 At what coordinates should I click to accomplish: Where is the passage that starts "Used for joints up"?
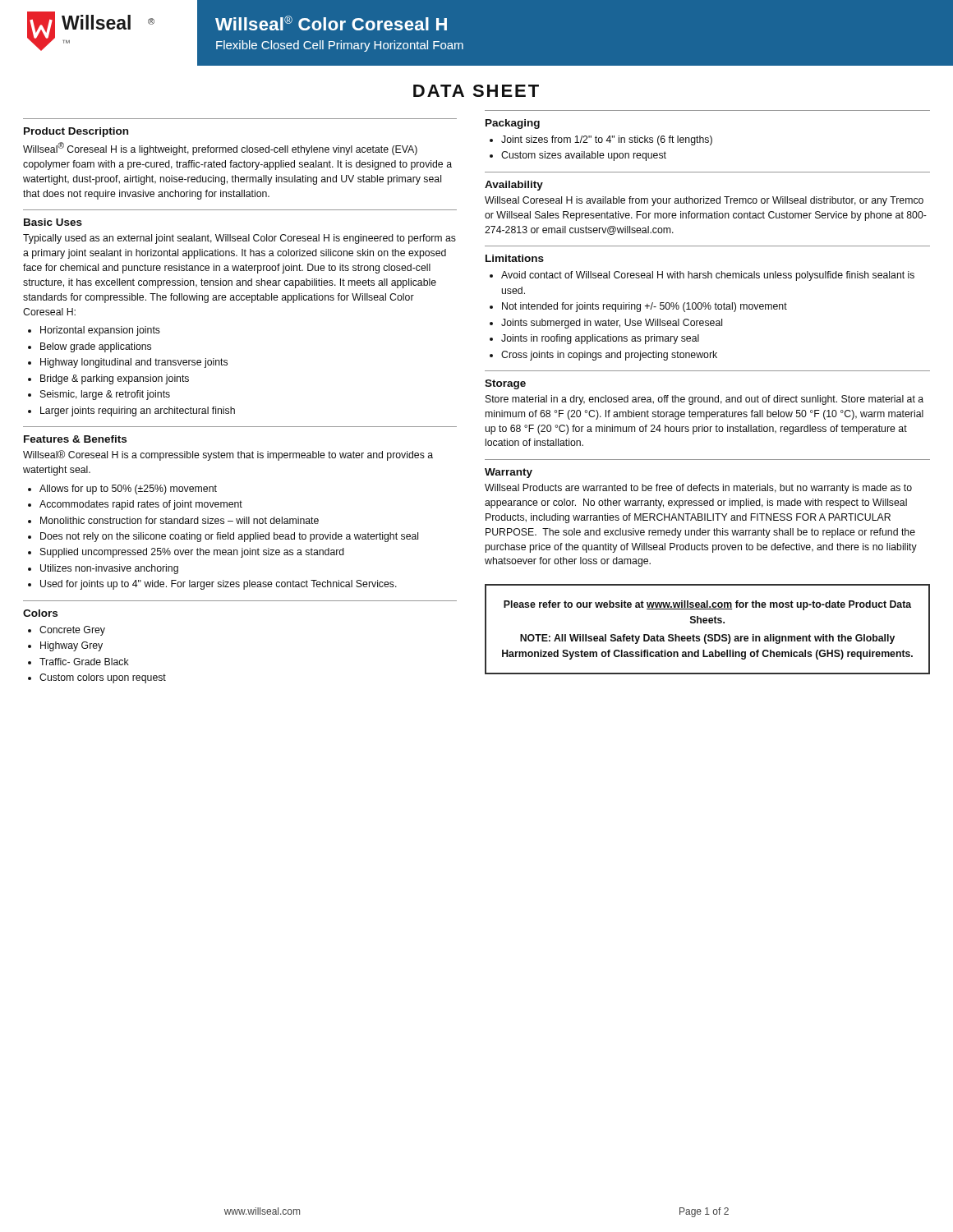click(x=218, y=584)
